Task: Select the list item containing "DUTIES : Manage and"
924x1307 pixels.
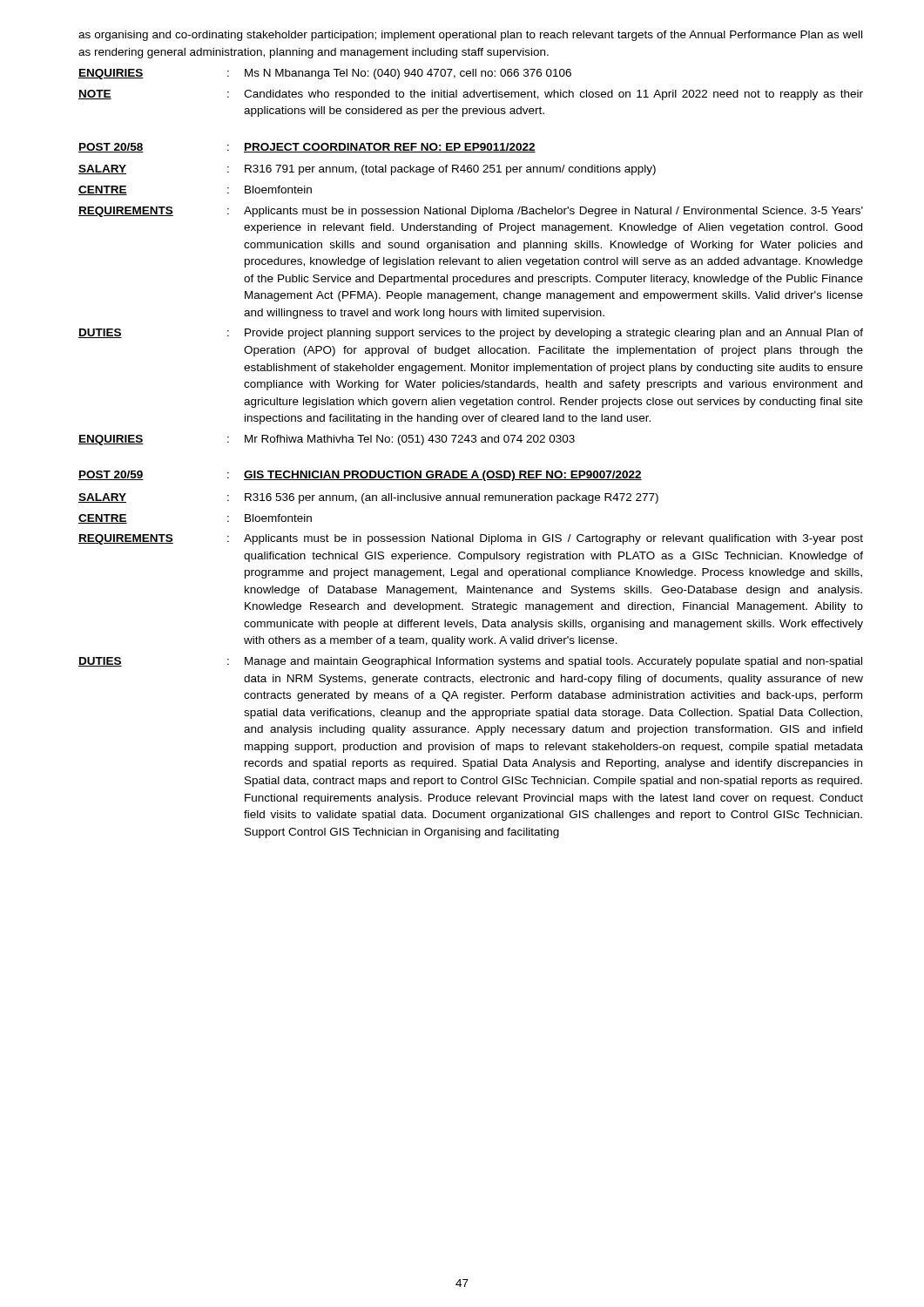Action: click(x=471, y=746)
